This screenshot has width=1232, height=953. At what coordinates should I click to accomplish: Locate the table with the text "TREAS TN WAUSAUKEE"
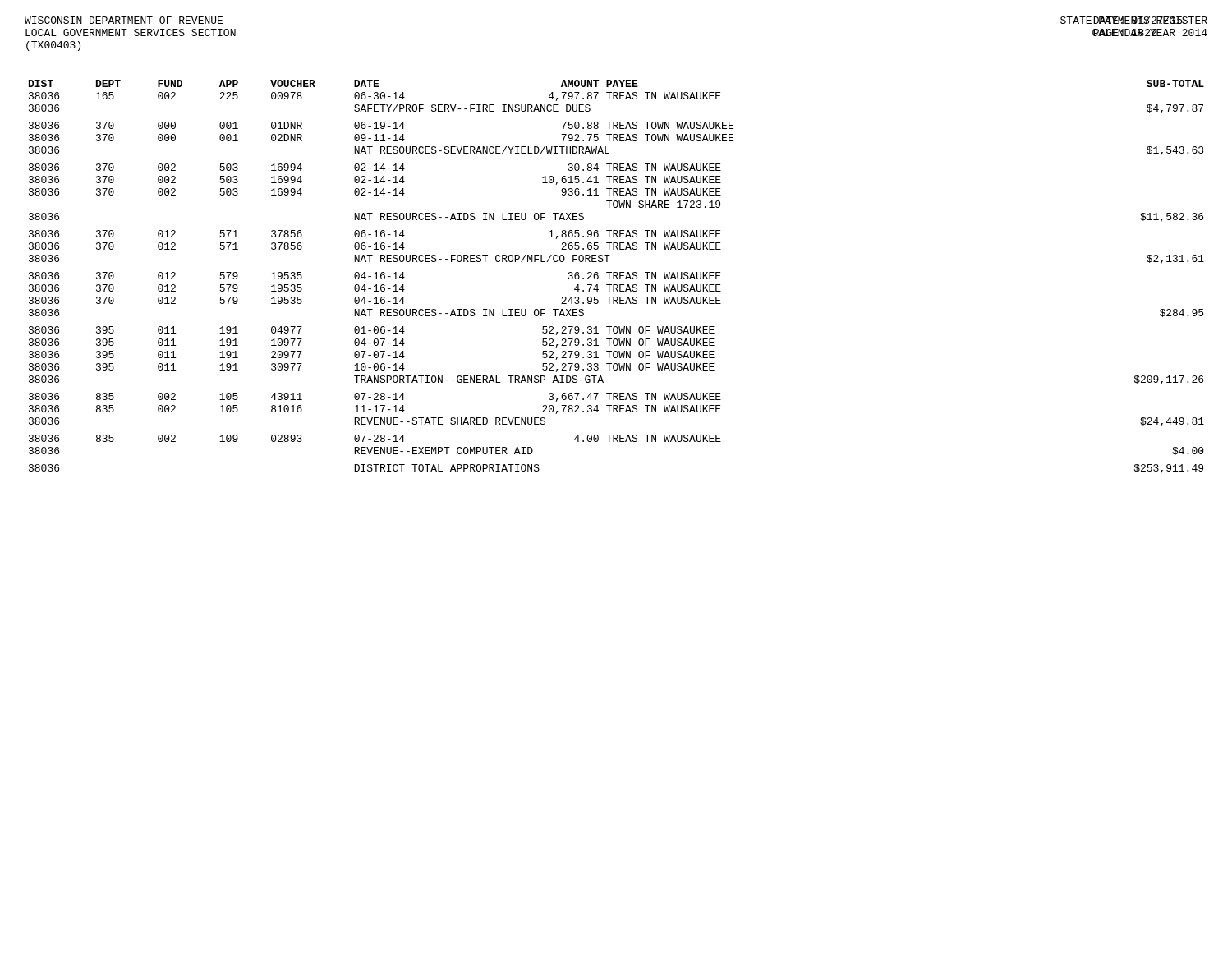click(616, 276)
